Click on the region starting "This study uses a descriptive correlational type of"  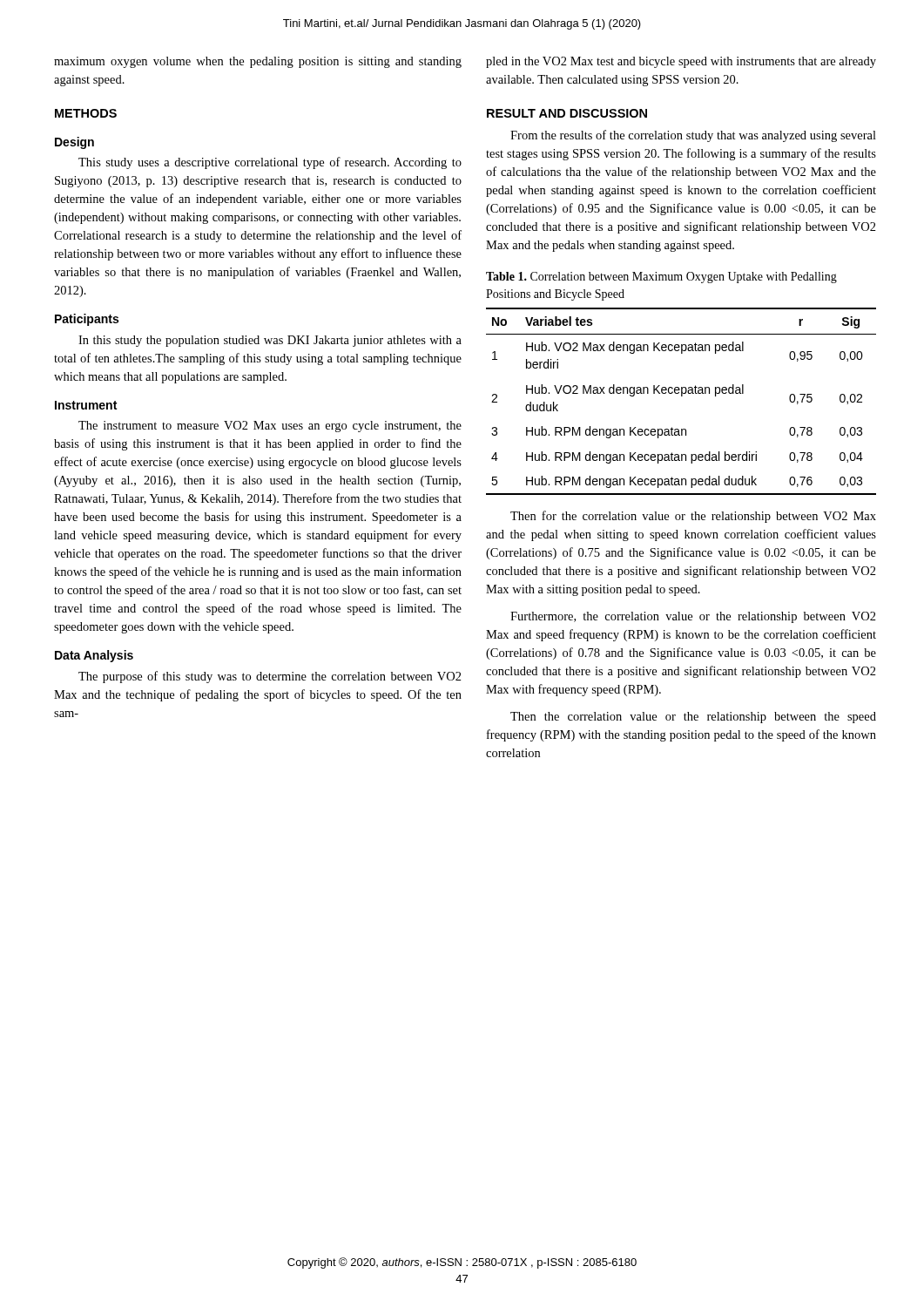[x=258, y=227]
